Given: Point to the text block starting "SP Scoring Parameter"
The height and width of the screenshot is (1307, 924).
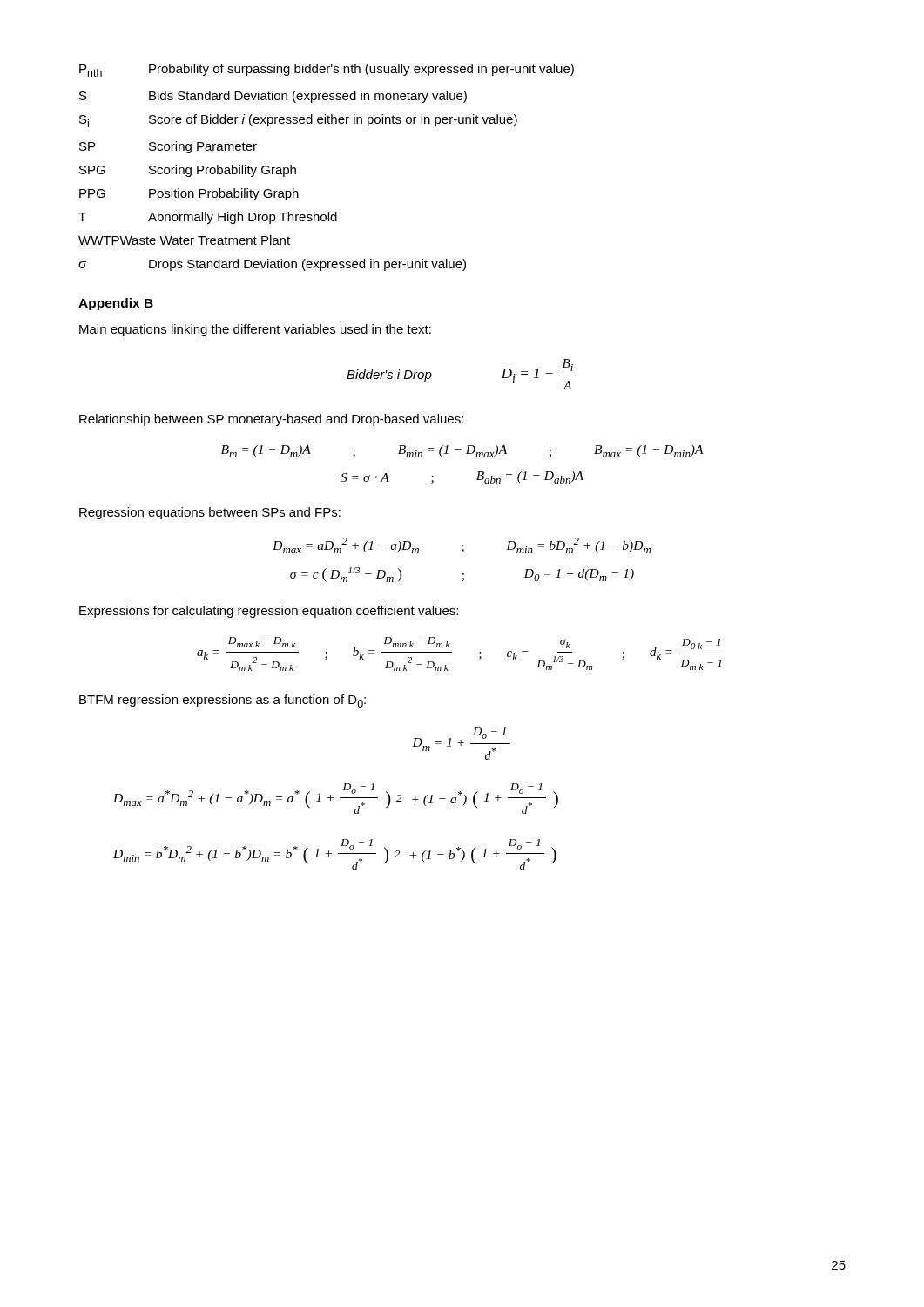Looking at the screenshot, I should point(168,147).
